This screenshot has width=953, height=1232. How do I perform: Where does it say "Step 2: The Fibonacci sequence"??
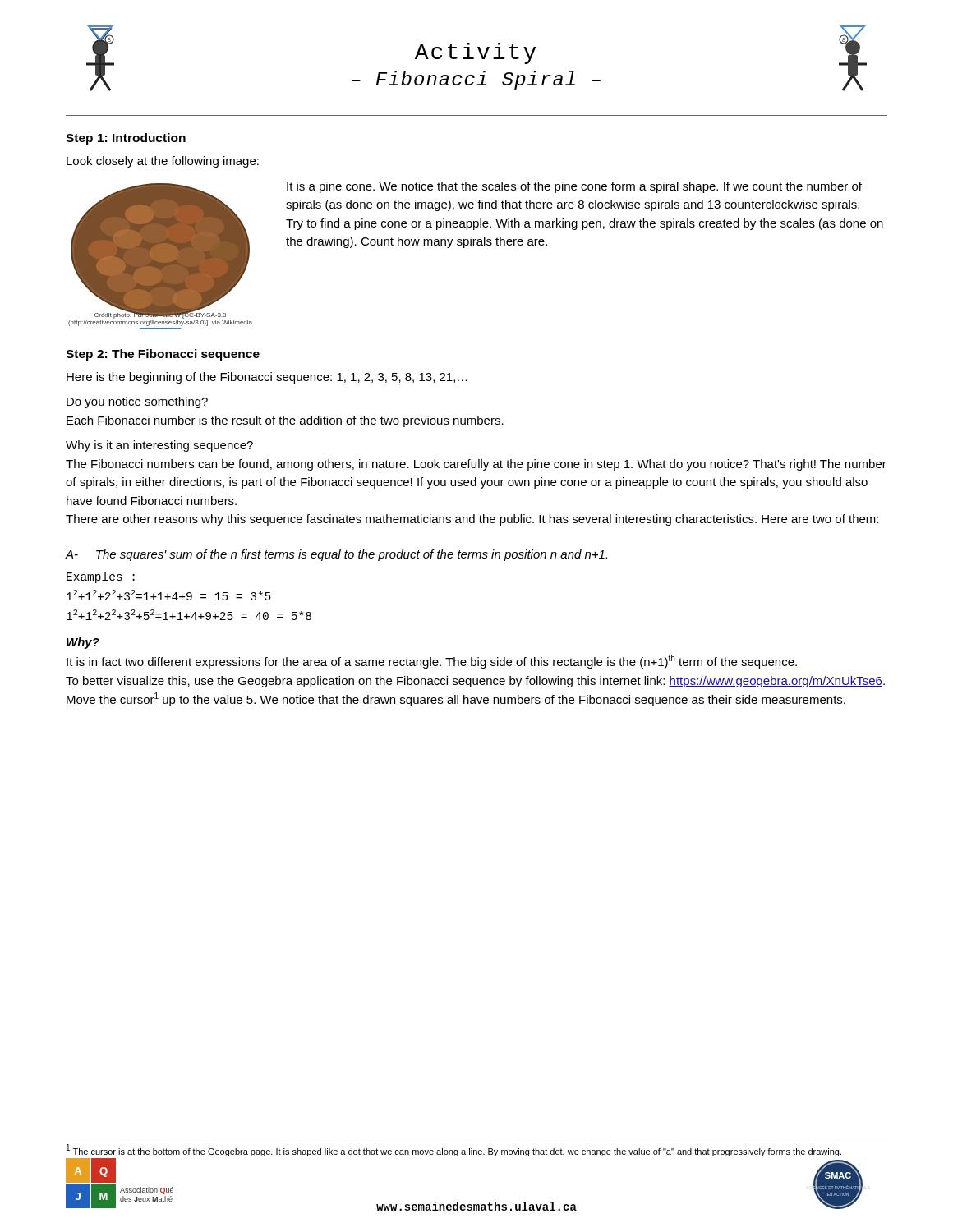(163, 353)
